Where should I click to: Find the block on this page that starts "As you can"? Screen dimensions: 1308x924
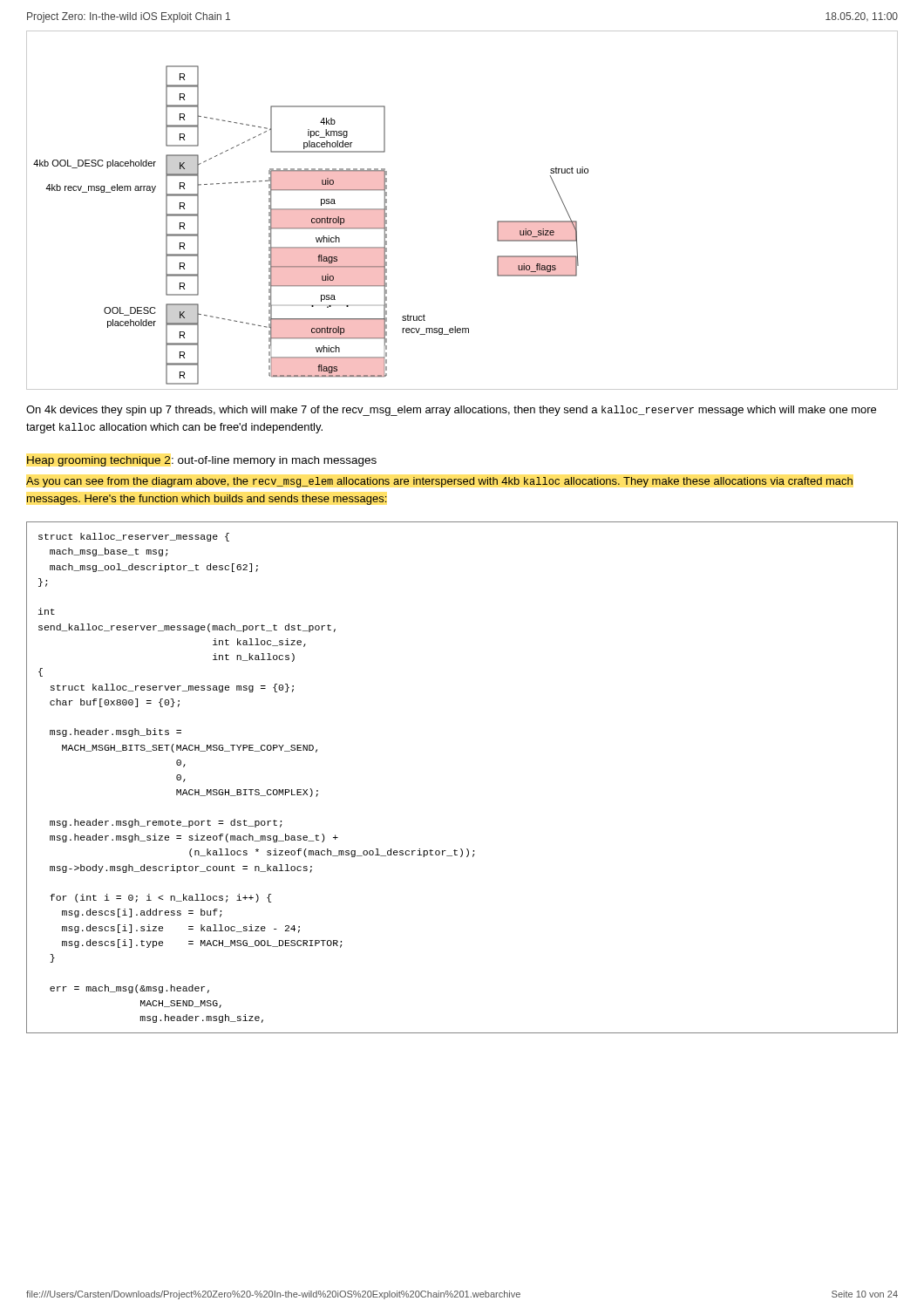440,490
